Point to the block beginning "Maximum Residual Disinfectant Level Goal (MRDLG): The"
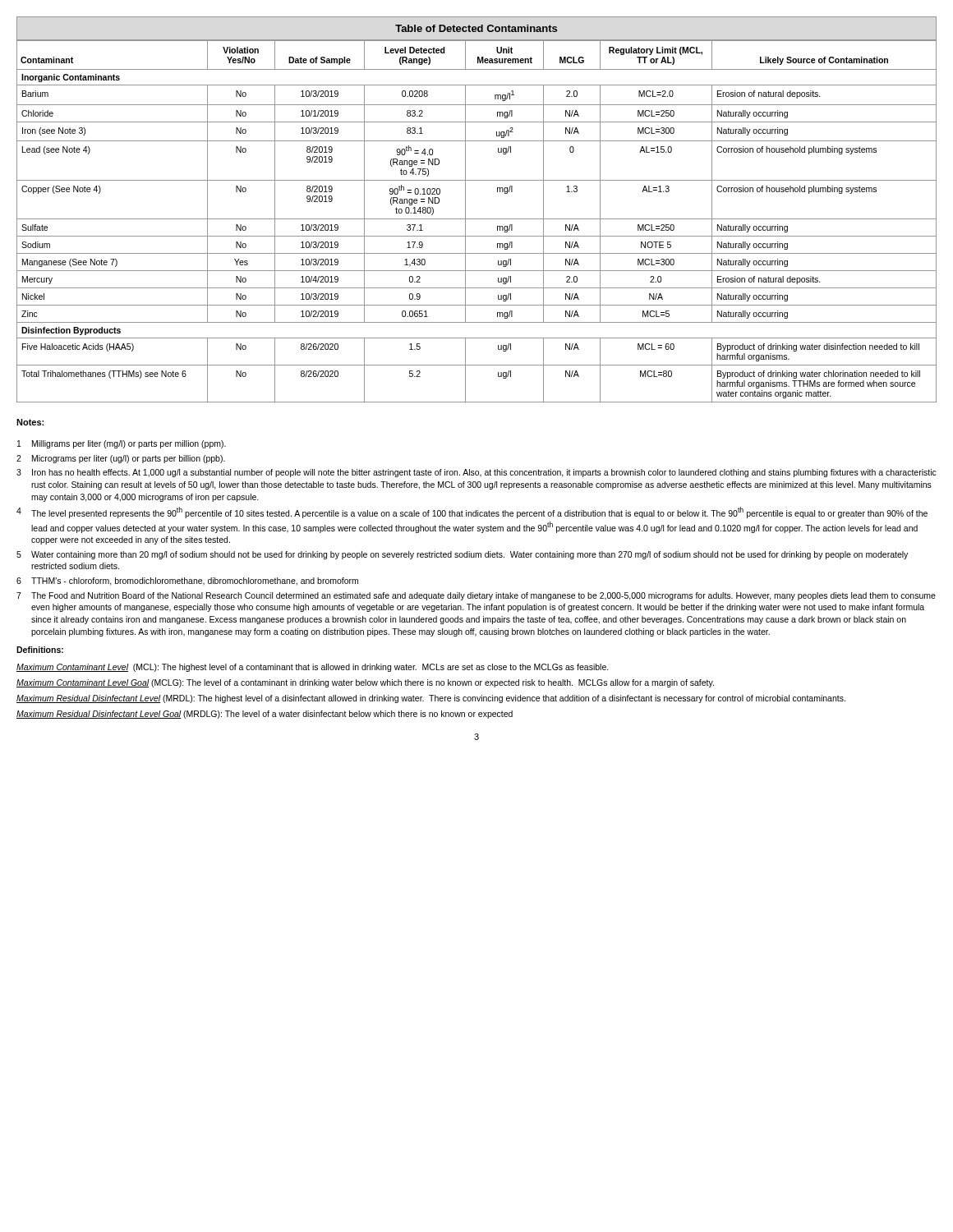Viewport: 953px width, 1232px height. pos(265,714)
